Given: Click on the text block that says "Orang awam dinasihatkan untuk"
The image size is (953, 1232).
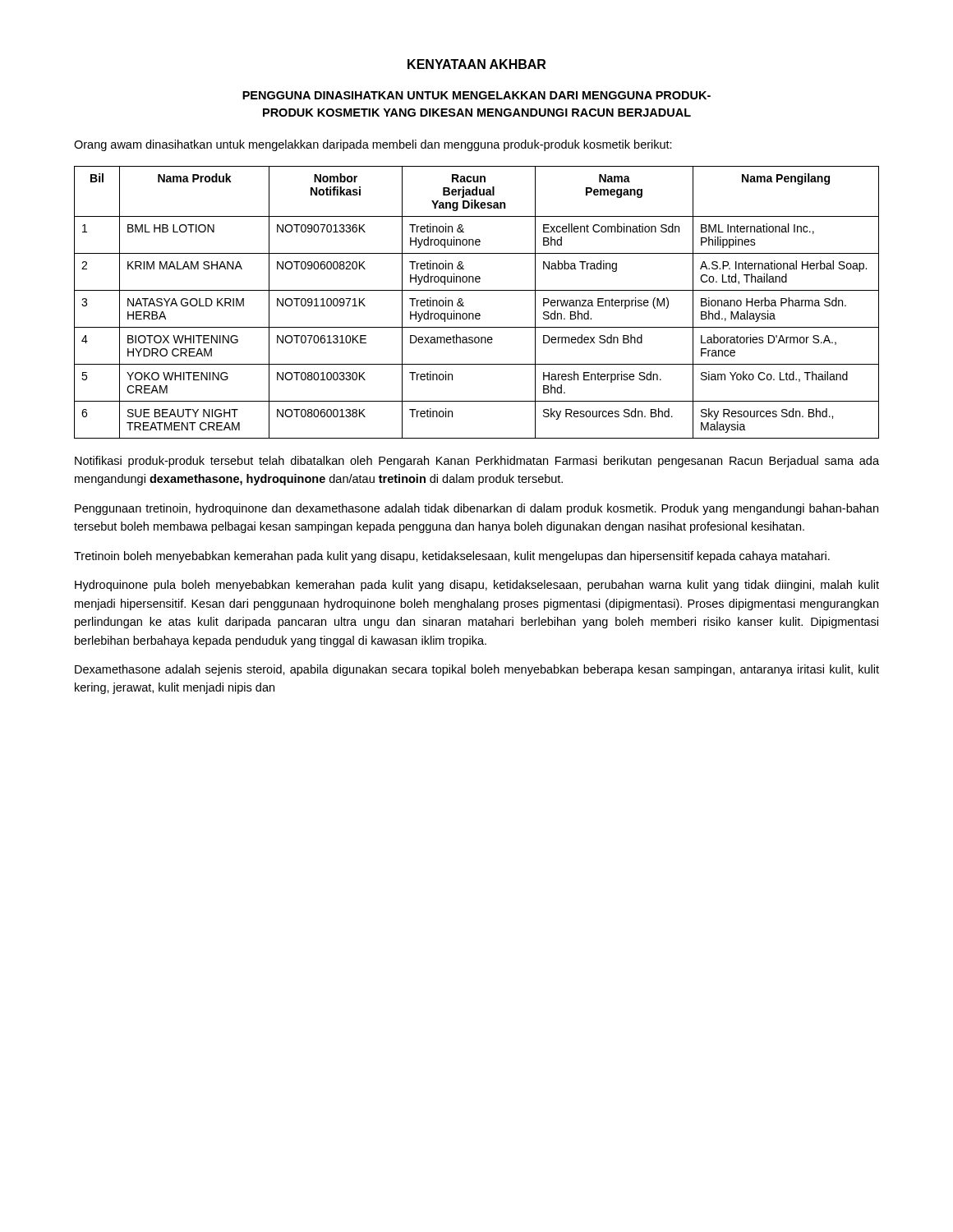Looking at the screenshot, I should pos(373,145).
